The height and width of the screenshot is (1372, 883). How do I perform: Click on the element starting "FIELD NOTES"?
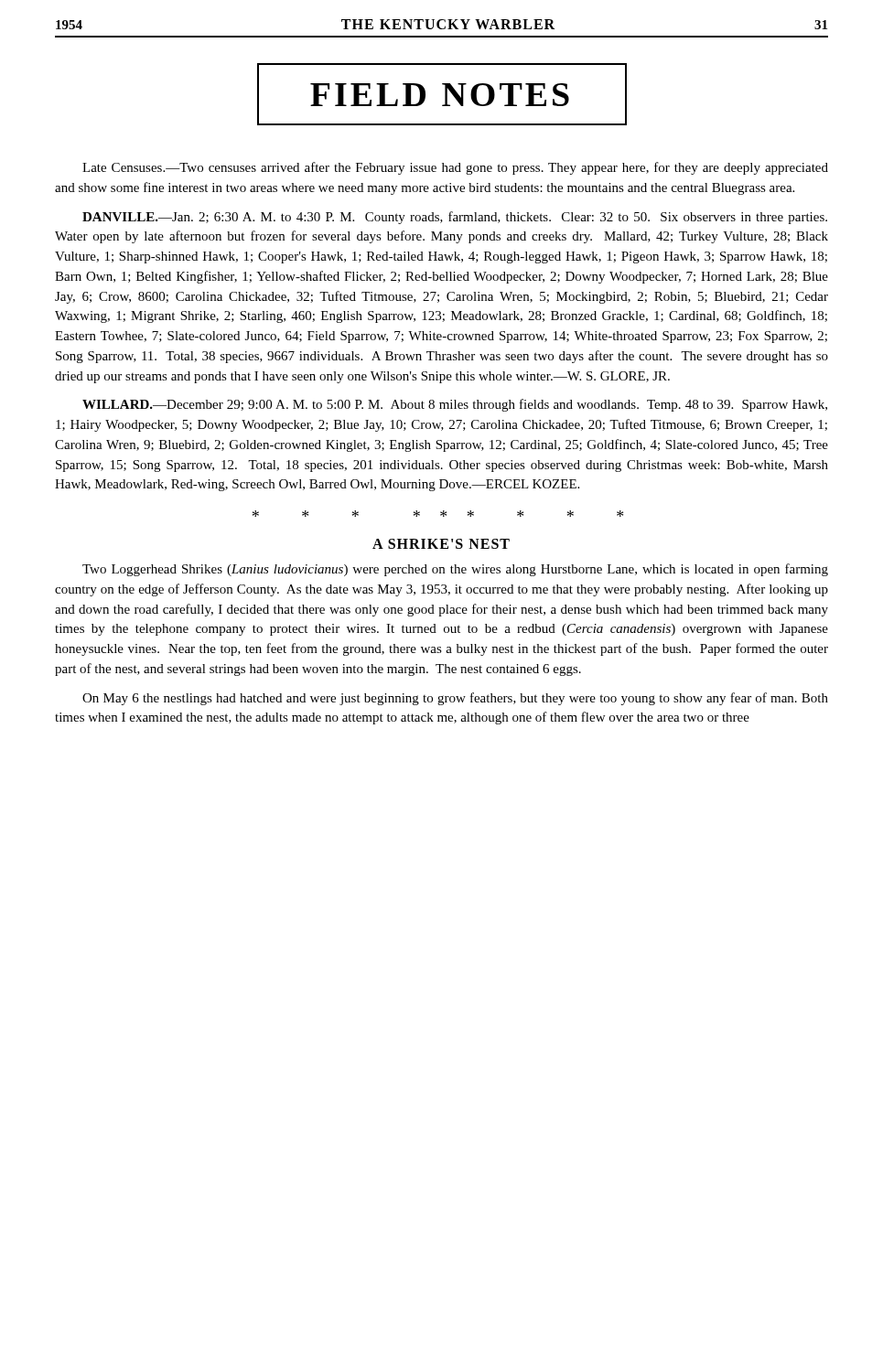point(442,94)
